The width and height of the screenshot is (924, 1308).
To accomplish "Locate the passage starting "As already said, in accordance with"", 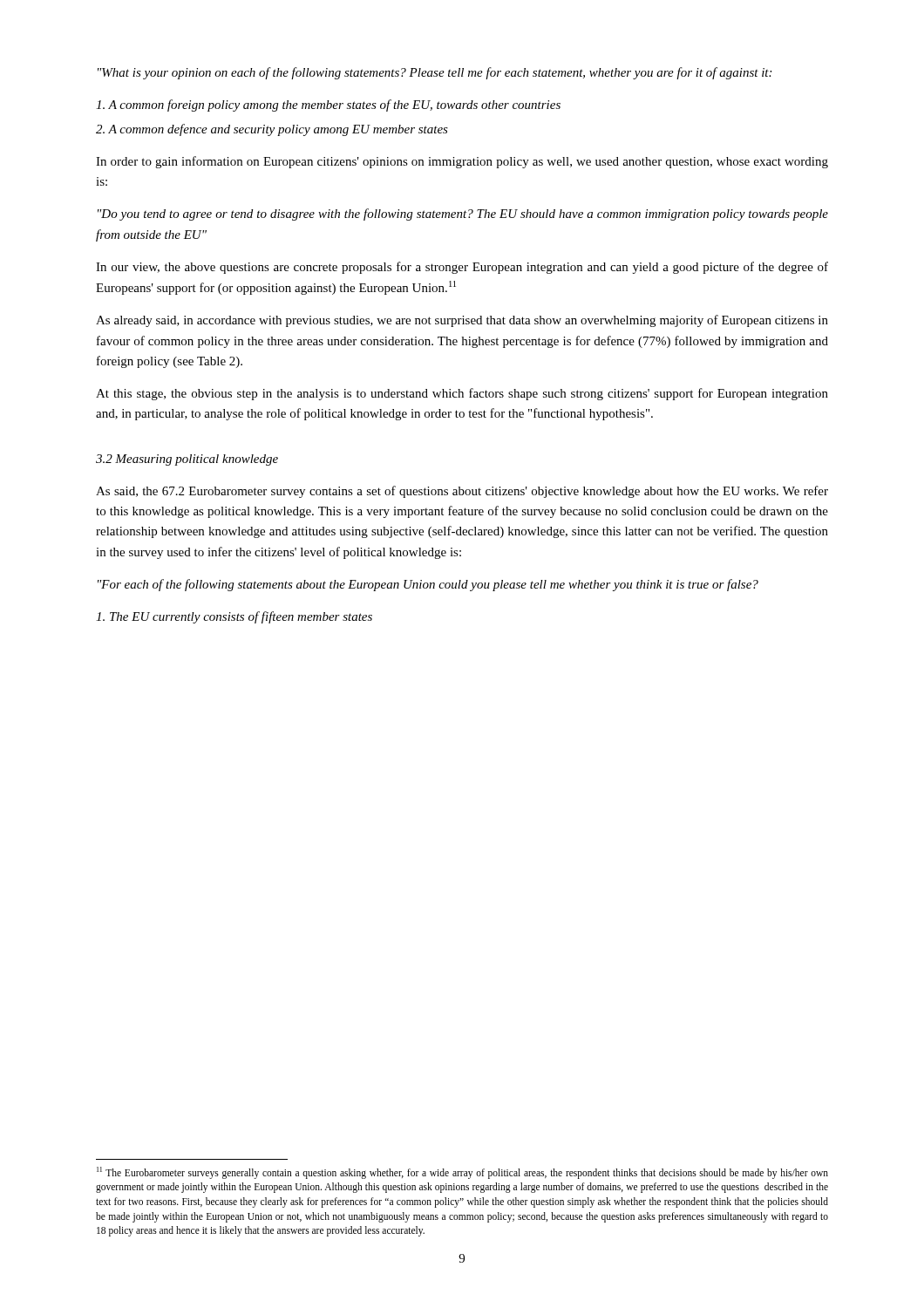I will coord(462,341).
